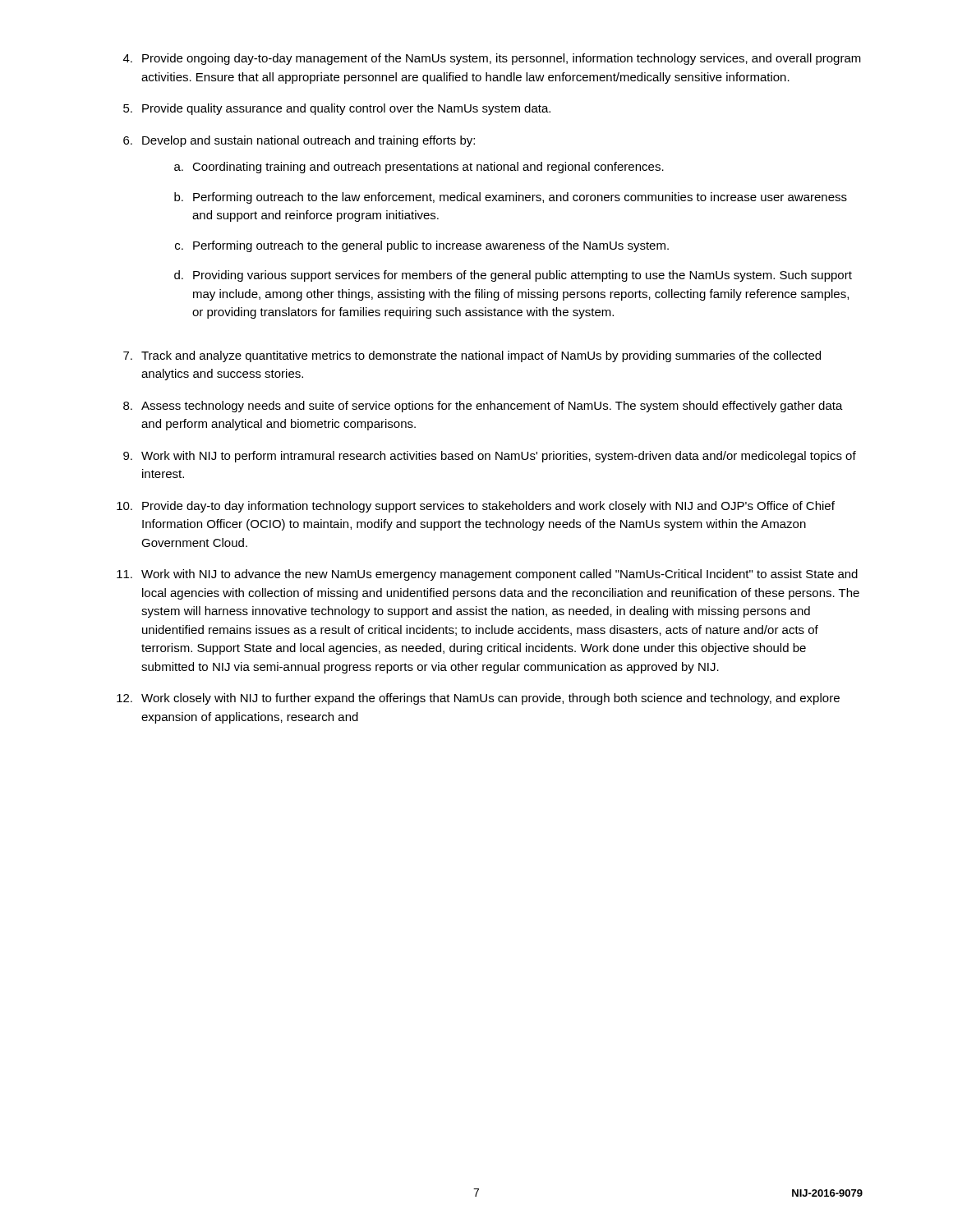Locate the list item containing "12. Work closely with NIJ to further"
The image size is (953, 1232).
pos(476,708)
